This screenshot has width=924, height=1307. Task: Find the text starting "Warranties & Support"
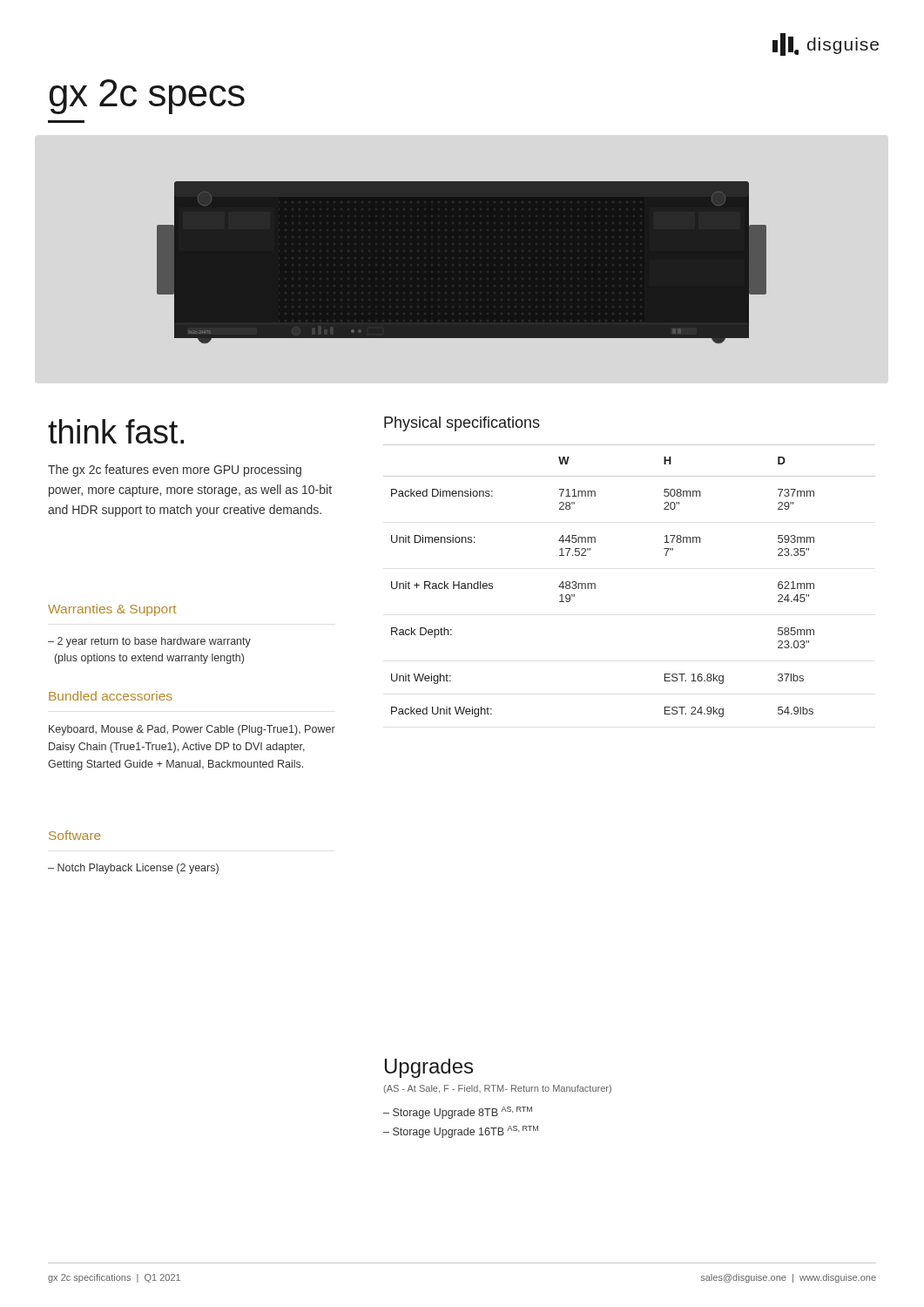(x=112, y=609)
